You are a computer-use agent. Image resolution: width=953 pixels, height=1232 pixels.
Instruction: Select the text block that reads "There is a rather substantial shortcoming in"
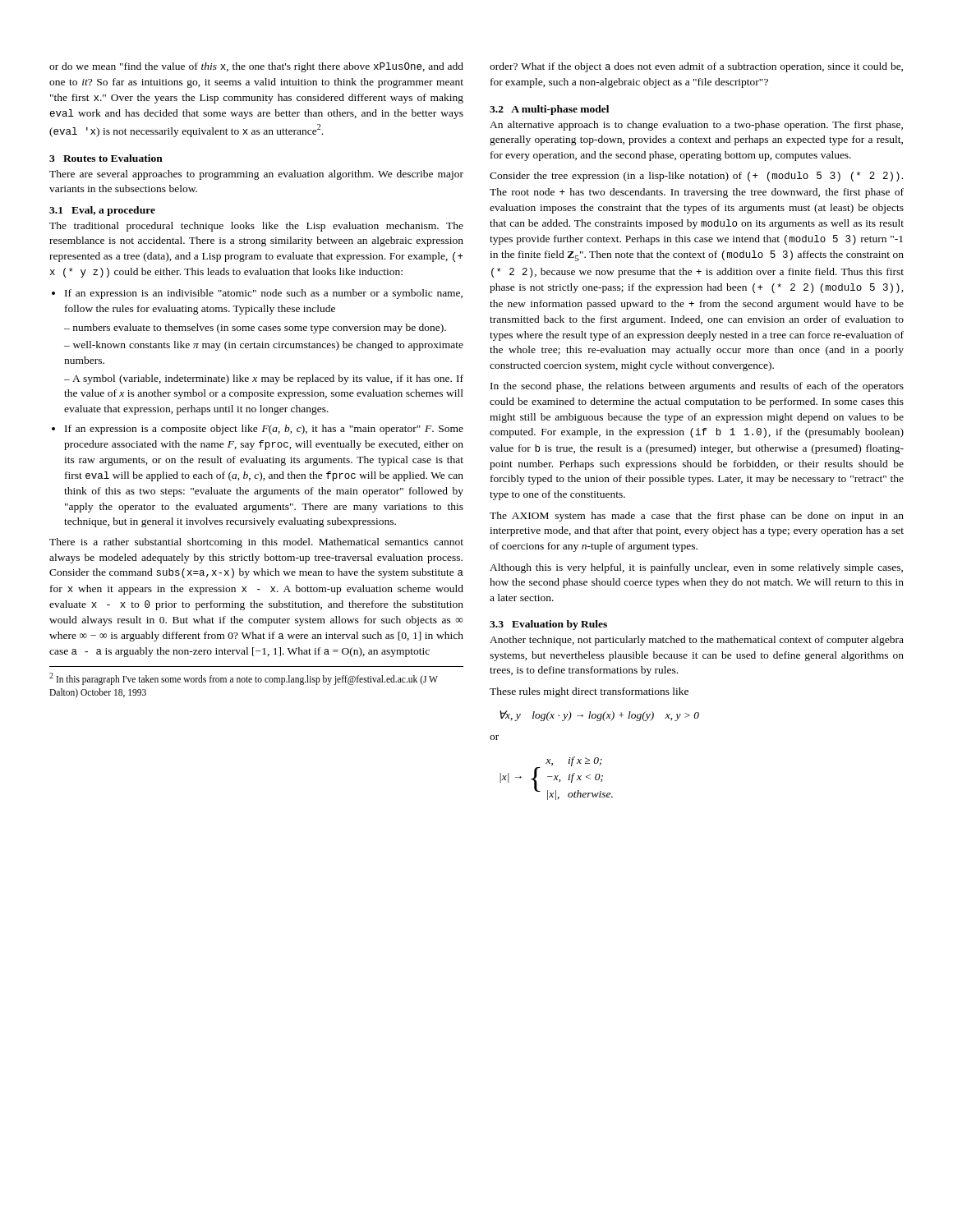point(256,597)
